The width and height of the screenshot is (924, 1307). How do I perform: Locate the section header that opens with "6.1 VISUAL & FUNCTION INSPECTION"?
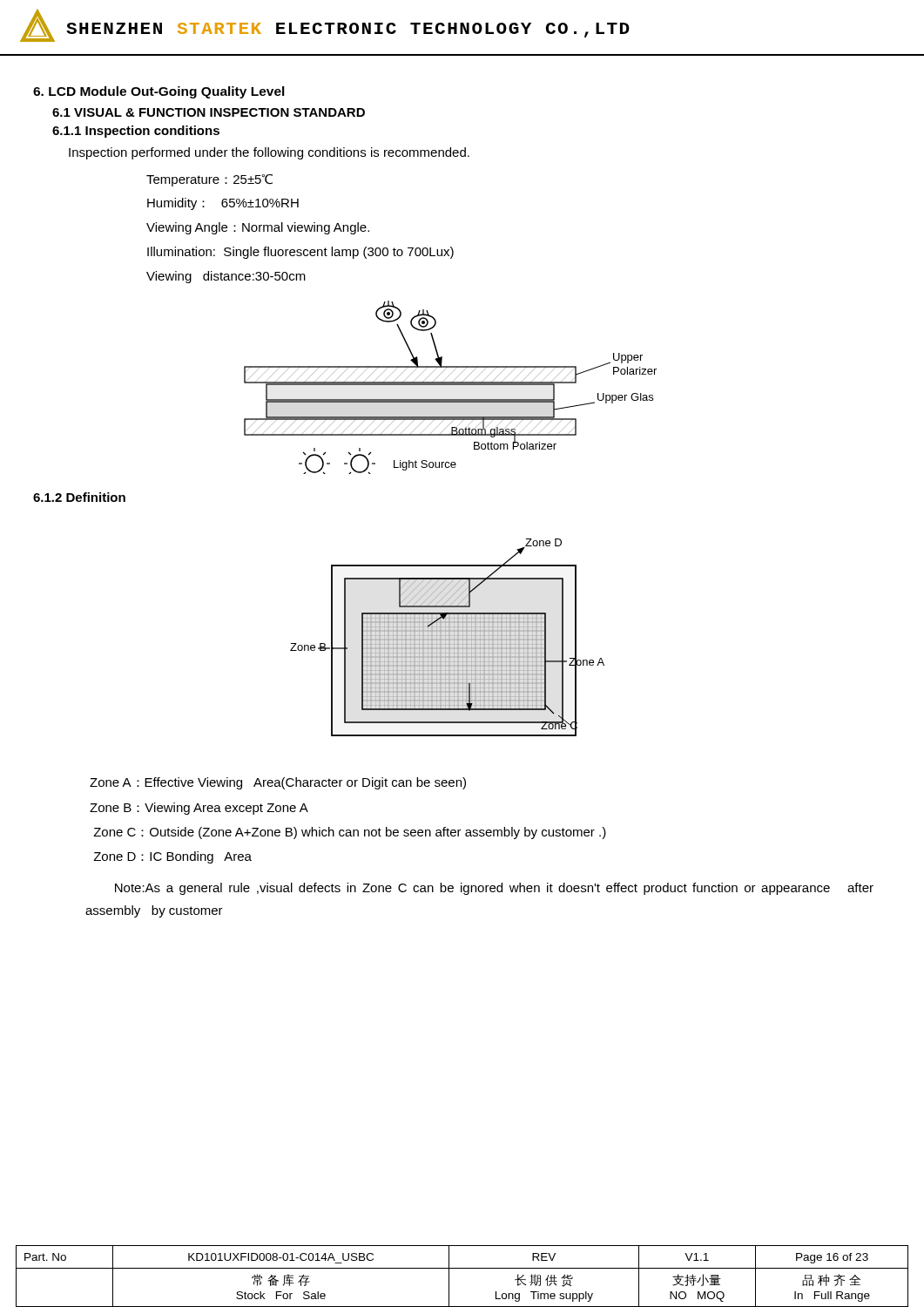(209, 112)
